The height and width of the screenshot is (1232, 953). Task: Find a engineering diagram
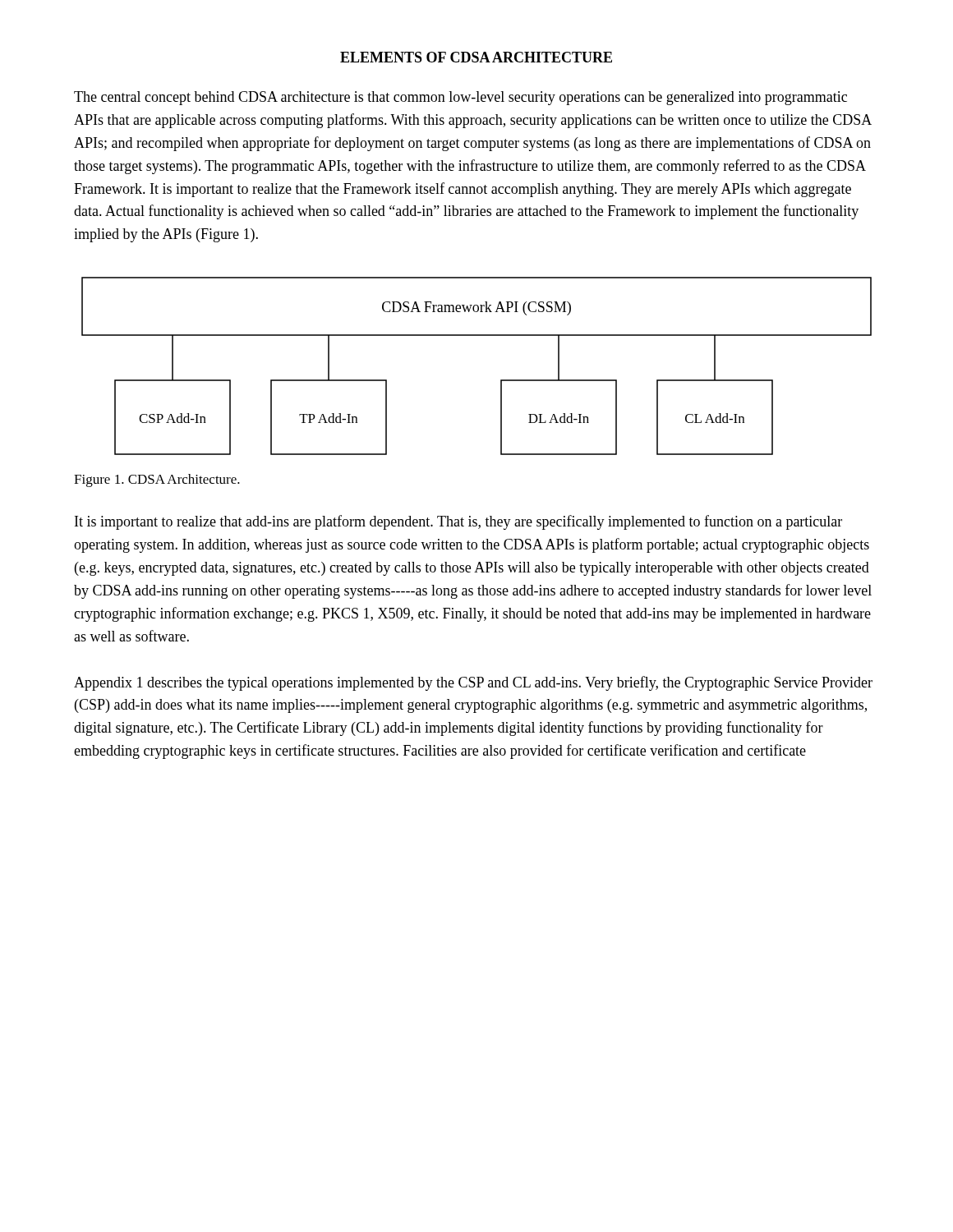tap(476, 368)
